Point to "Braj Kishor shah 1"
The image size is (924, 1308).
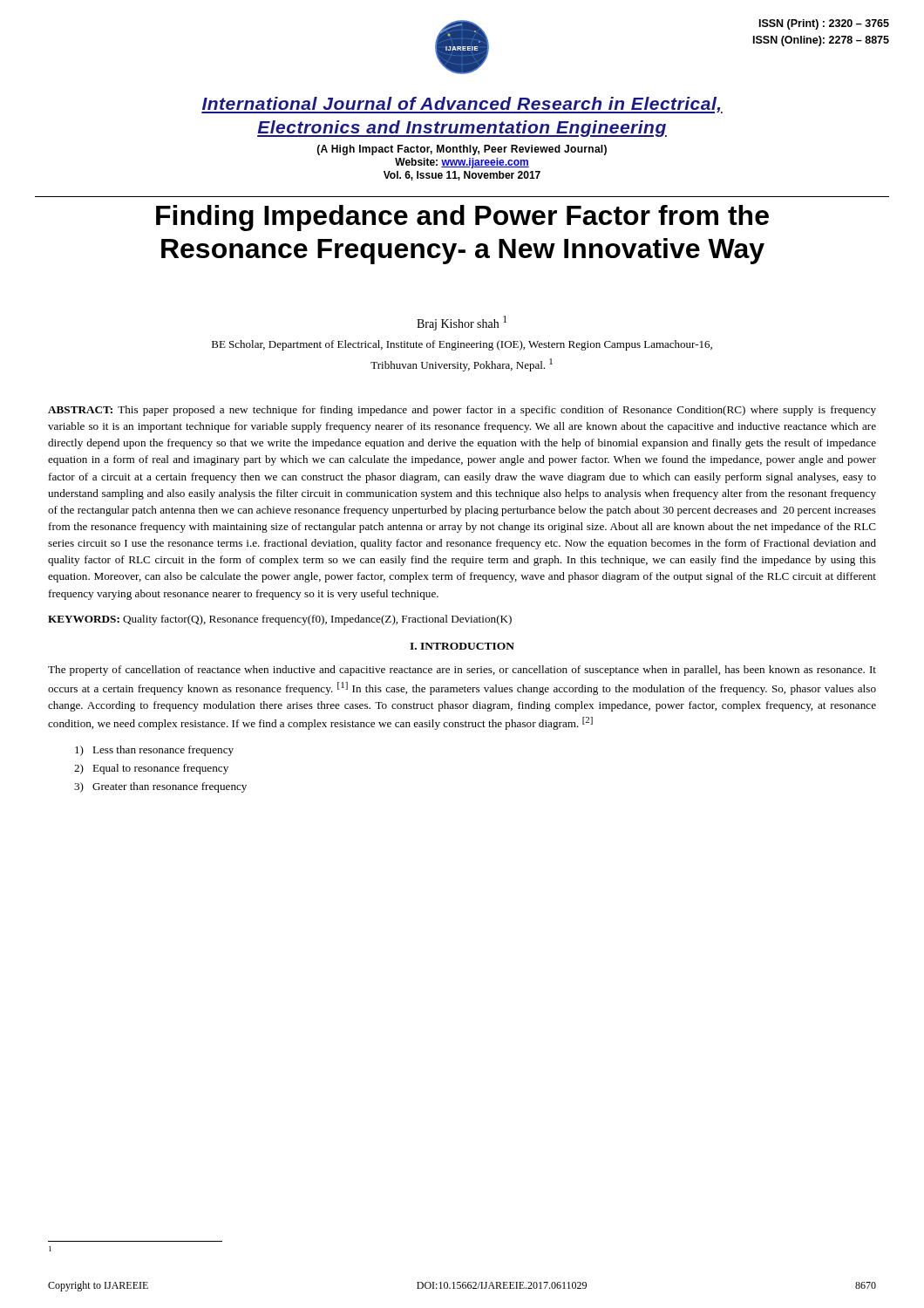coord(462,322)
